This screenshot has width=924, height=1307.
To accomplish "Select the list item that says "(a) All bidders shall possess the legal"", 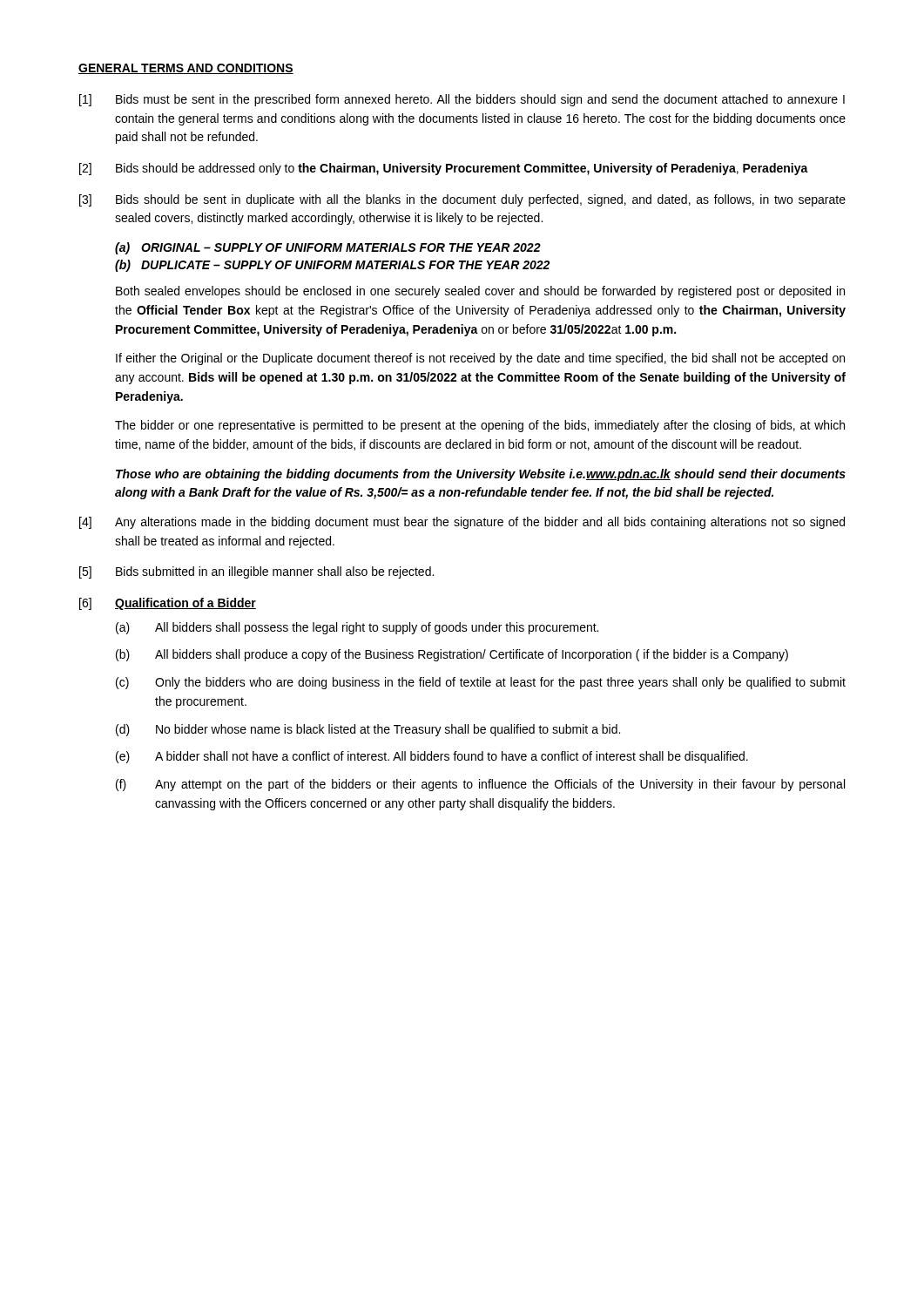I will tap(480, 628).
